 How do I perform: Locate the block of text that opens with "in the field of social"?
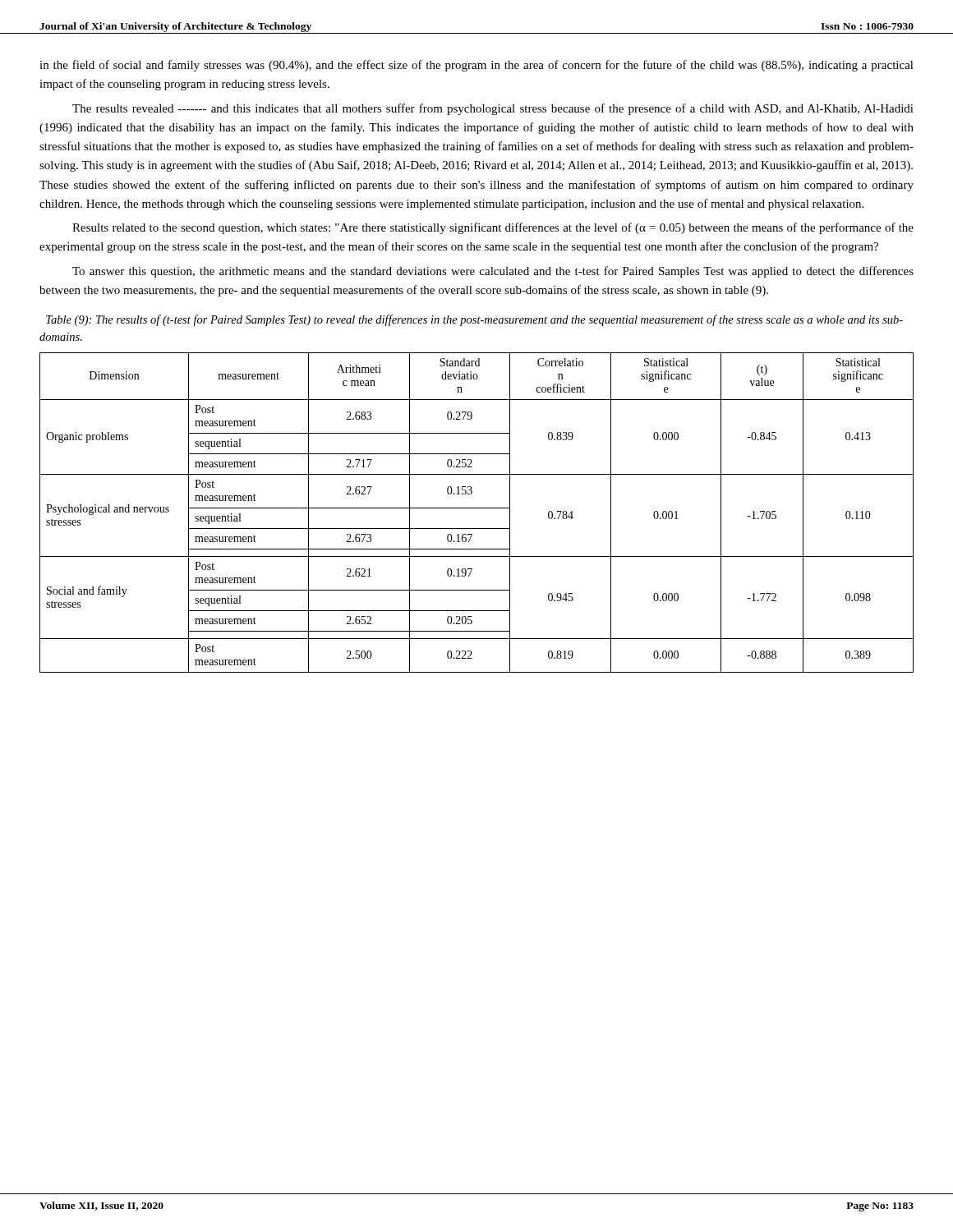point(476,178)
